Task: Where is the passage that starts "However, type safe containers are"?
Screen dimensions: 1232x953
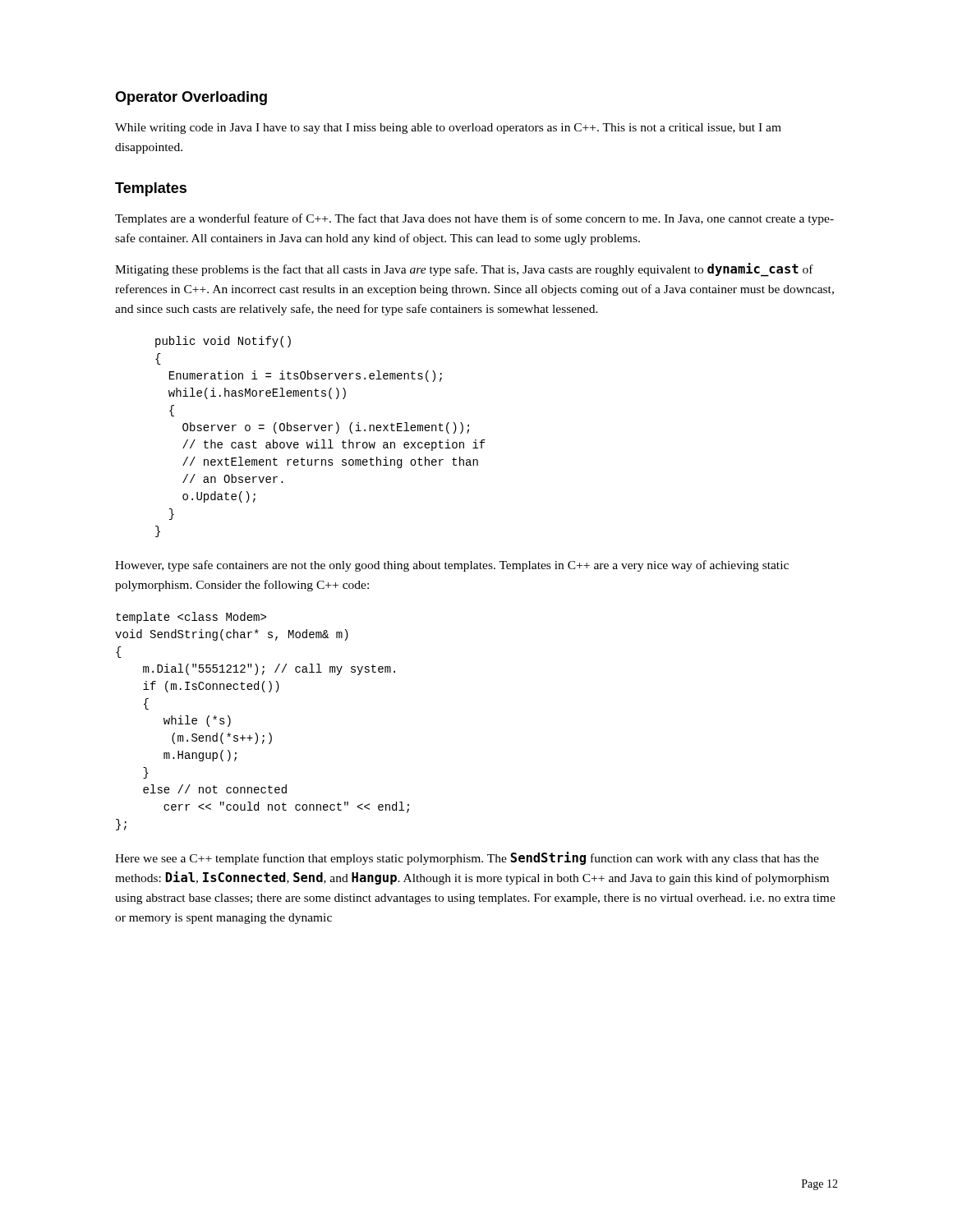Action: pyautogui.click(x=452, y=575)
